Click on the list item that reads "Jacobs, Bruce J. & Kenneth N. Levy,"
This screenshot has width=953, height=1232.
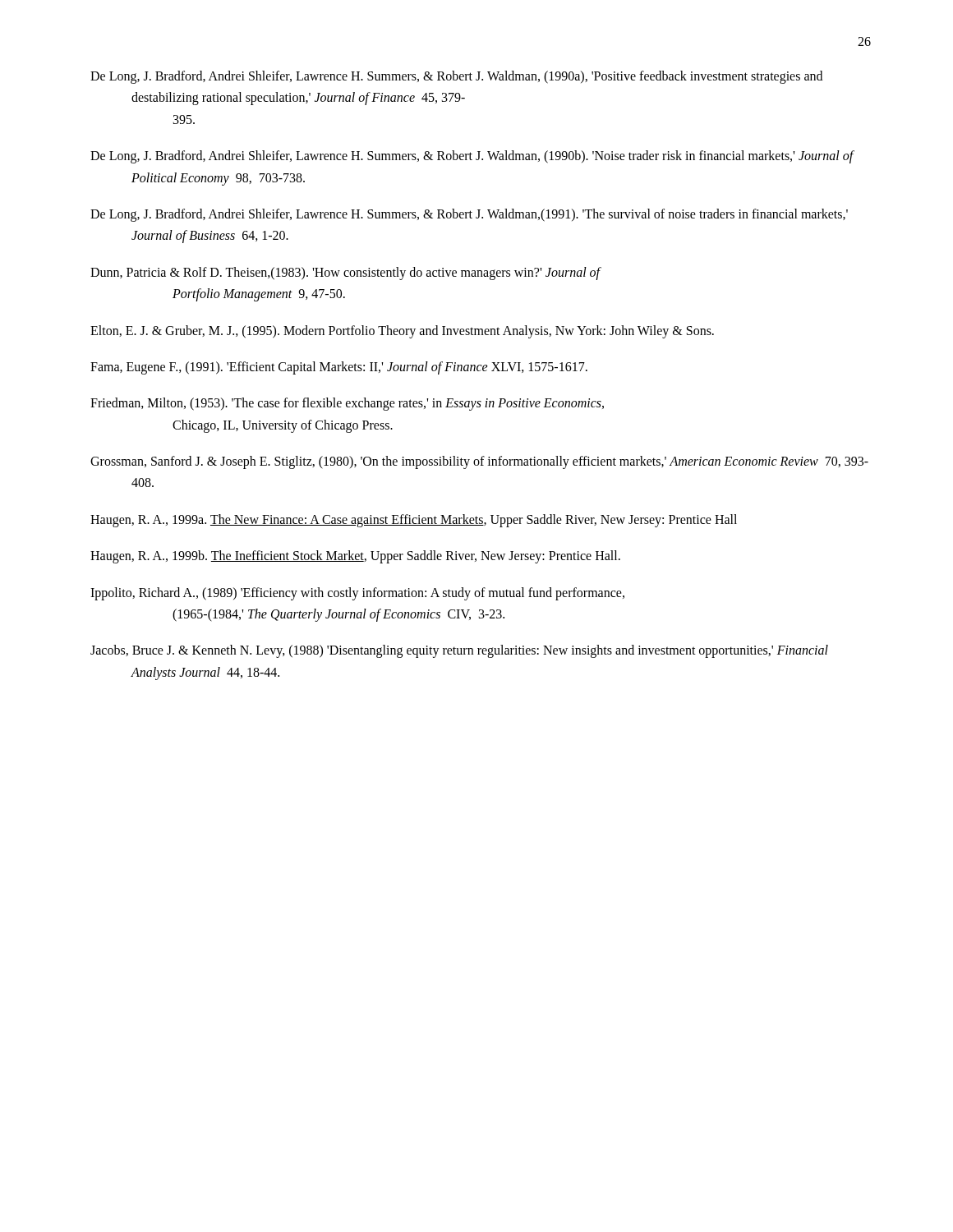(459, 661)
